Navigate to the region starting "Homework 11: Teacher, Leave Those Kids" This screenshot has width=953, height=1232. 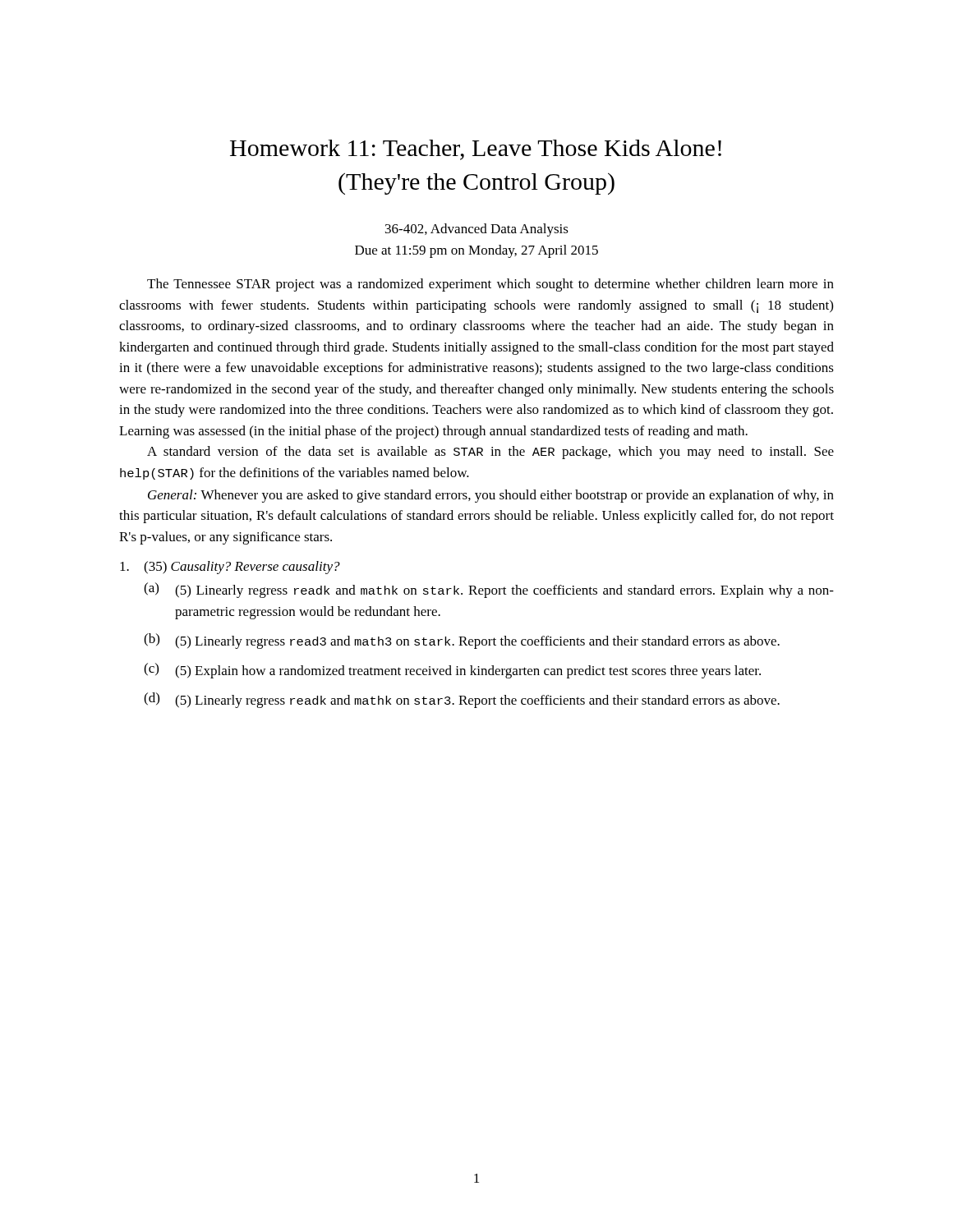click(476, 165)
